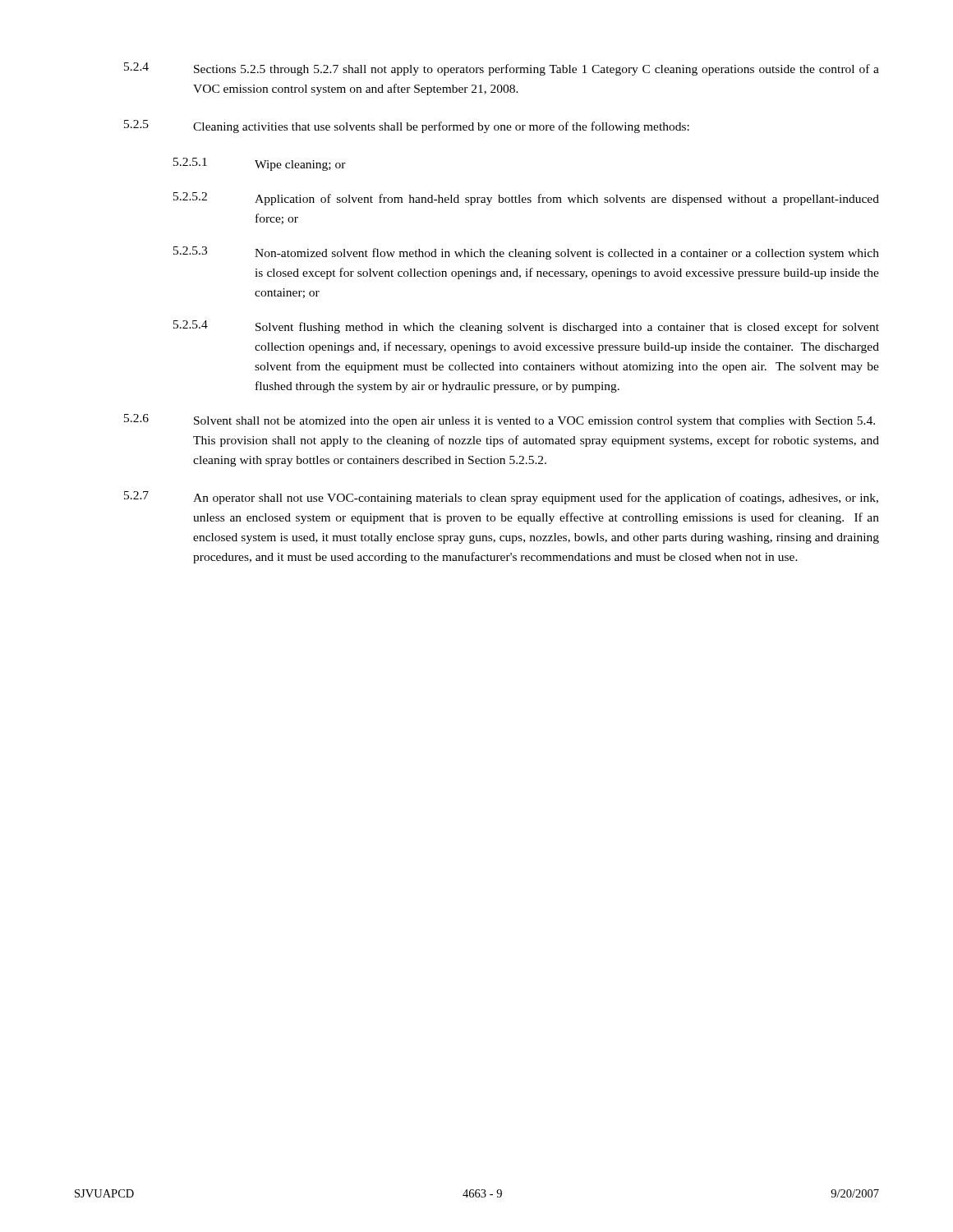The image size is (953, 1232).
Task: Point to the block beginning "5.2.5.4 Solvent flushing method in"
Action: (x=526, y=357)
